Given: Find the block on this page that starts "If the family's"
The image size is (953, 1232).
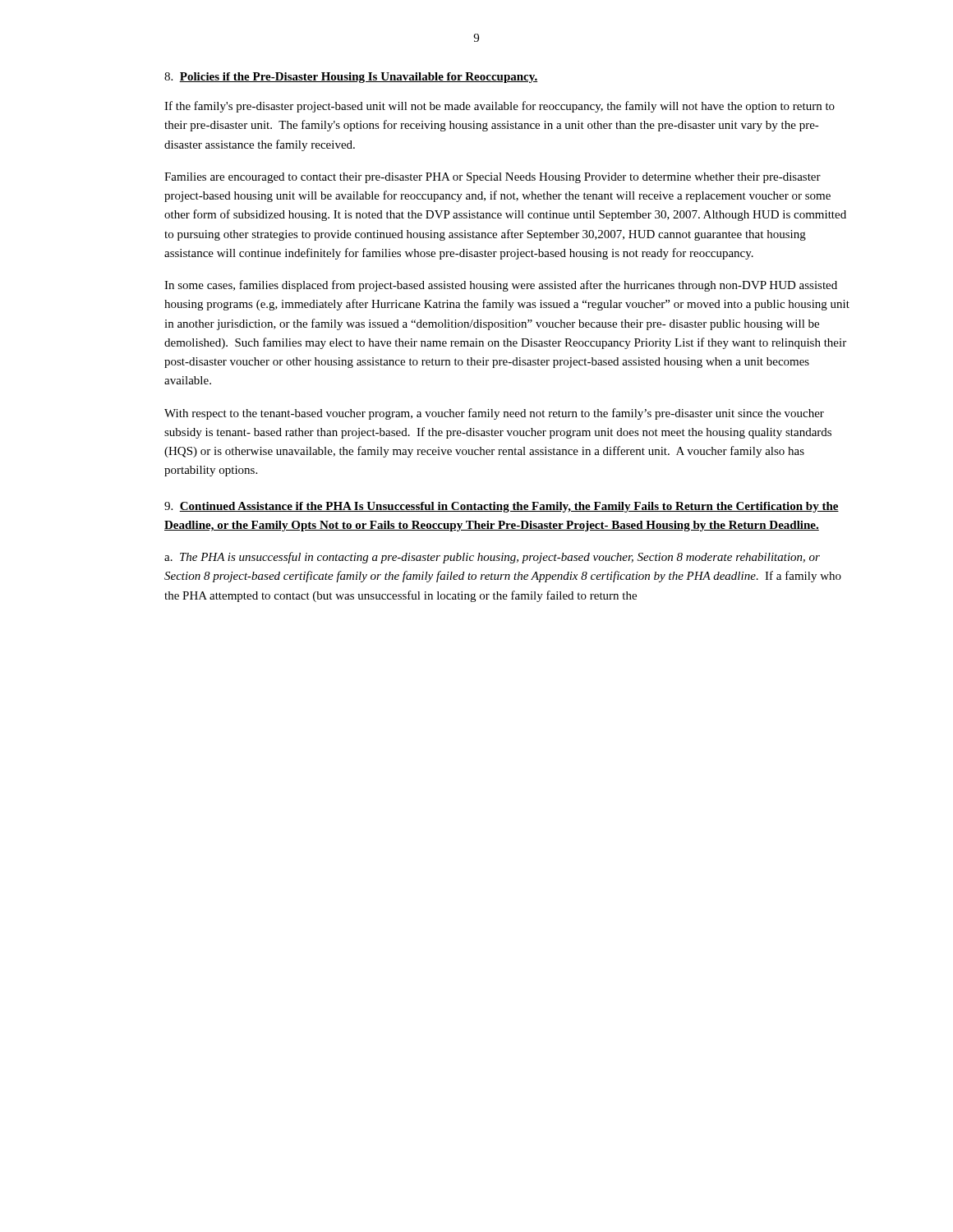Looking at the screenshot, I should pos(500,125).
